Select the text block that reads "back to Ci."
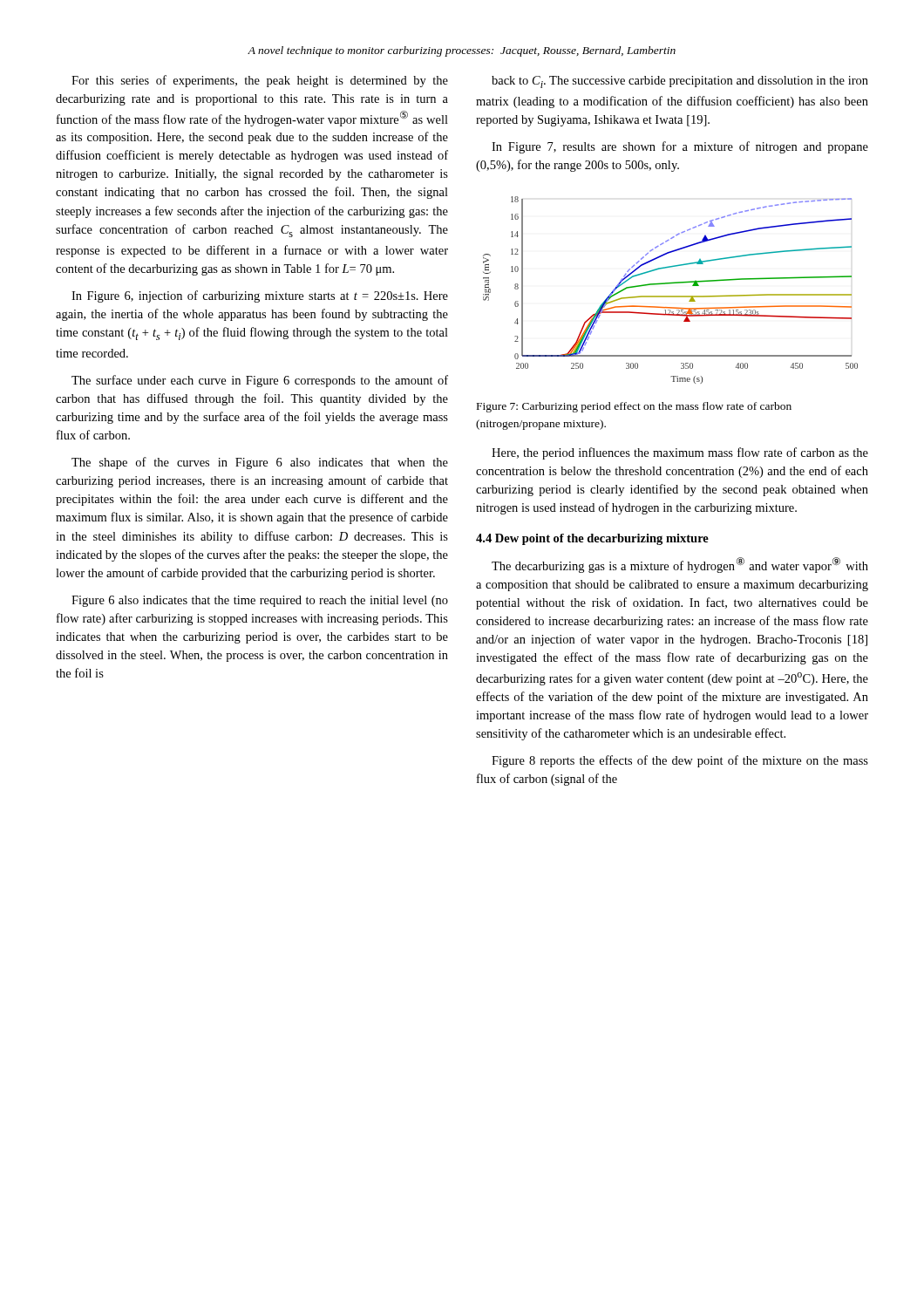 coord(672,123)
